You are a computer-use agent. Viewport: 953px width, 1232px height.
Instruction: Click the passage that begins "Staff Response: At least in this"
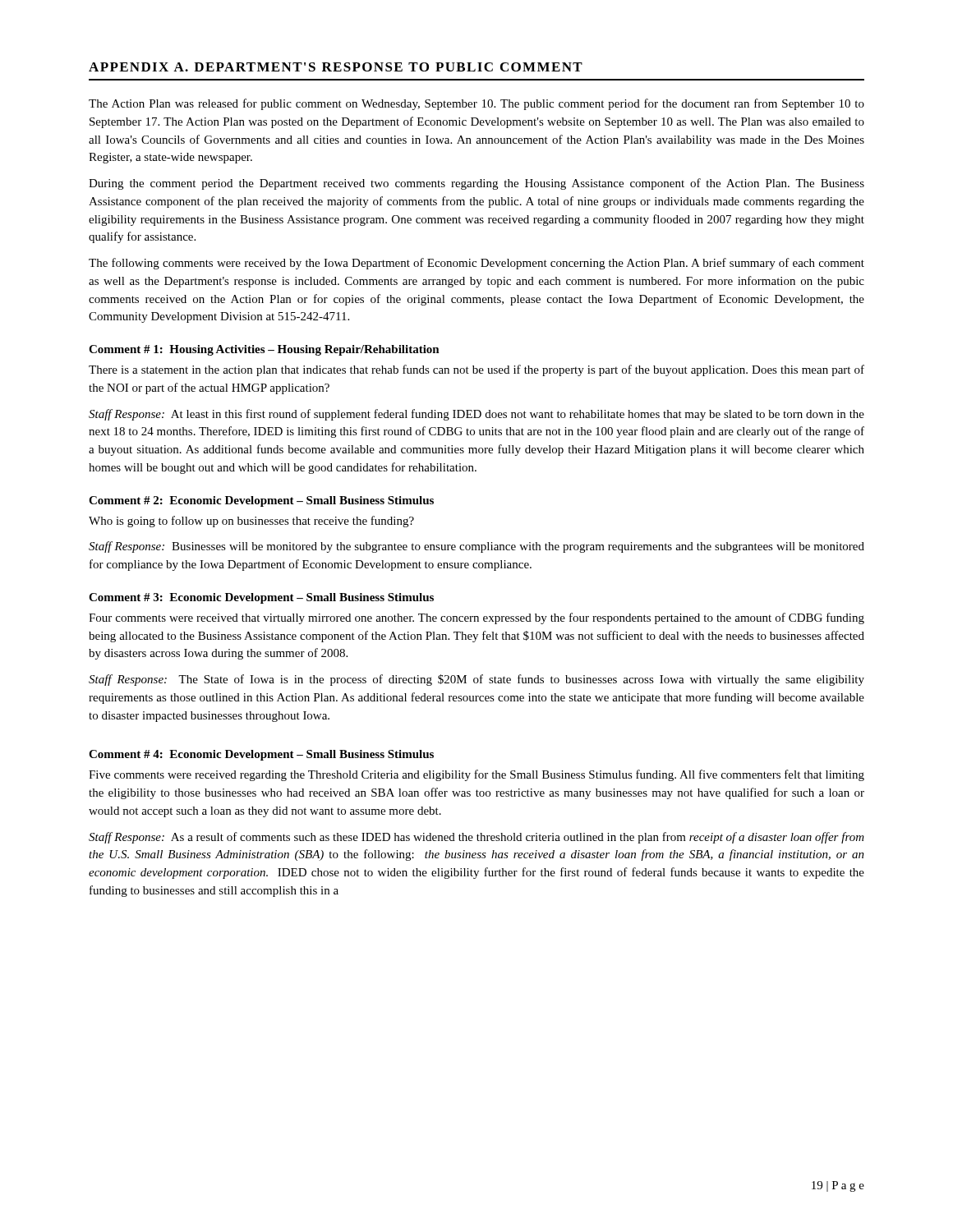[x=476, y=440]
